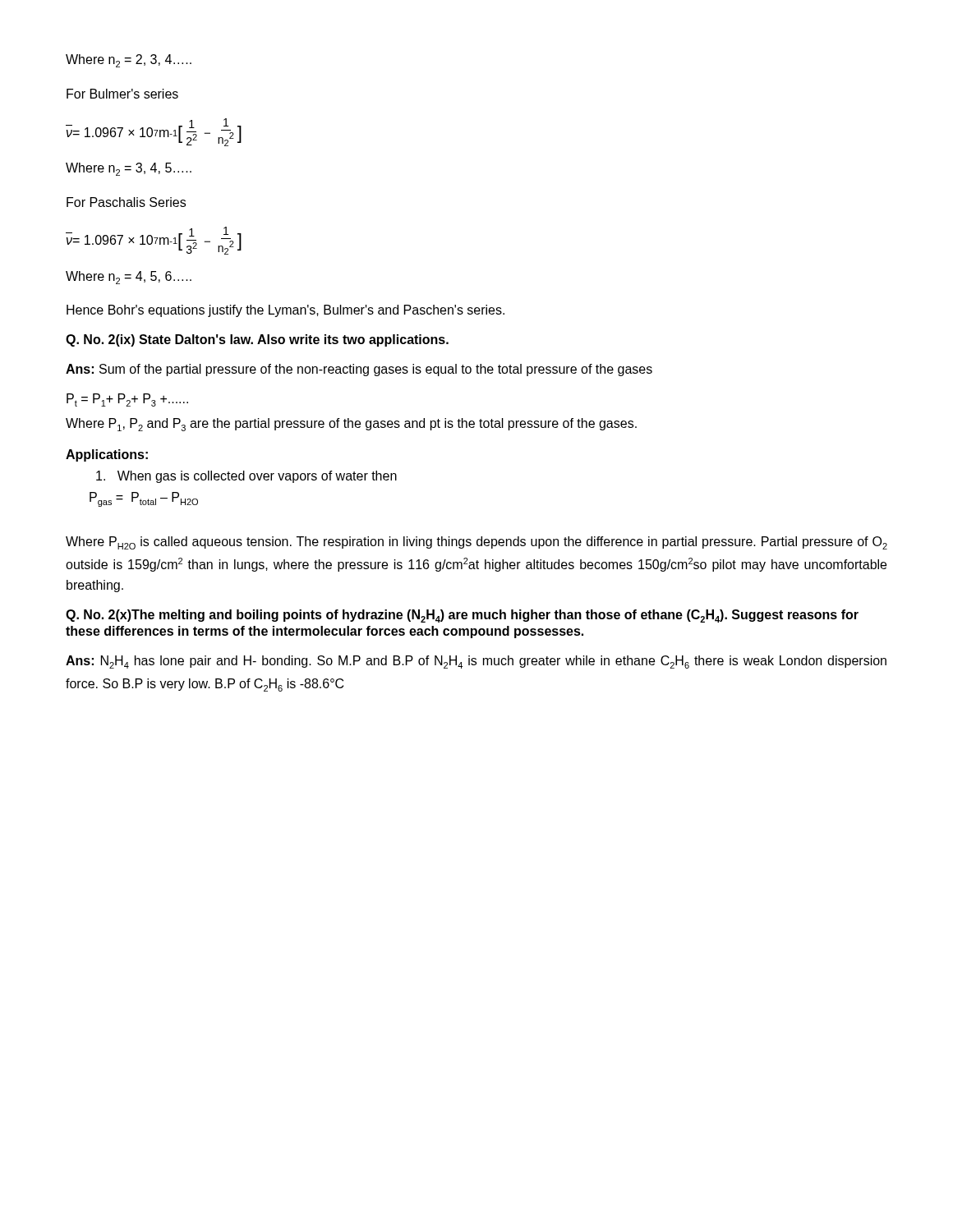
Task: Locate the formula that says "Pt = P1+ P2+ P3 +"
Action: click(128, 400)
